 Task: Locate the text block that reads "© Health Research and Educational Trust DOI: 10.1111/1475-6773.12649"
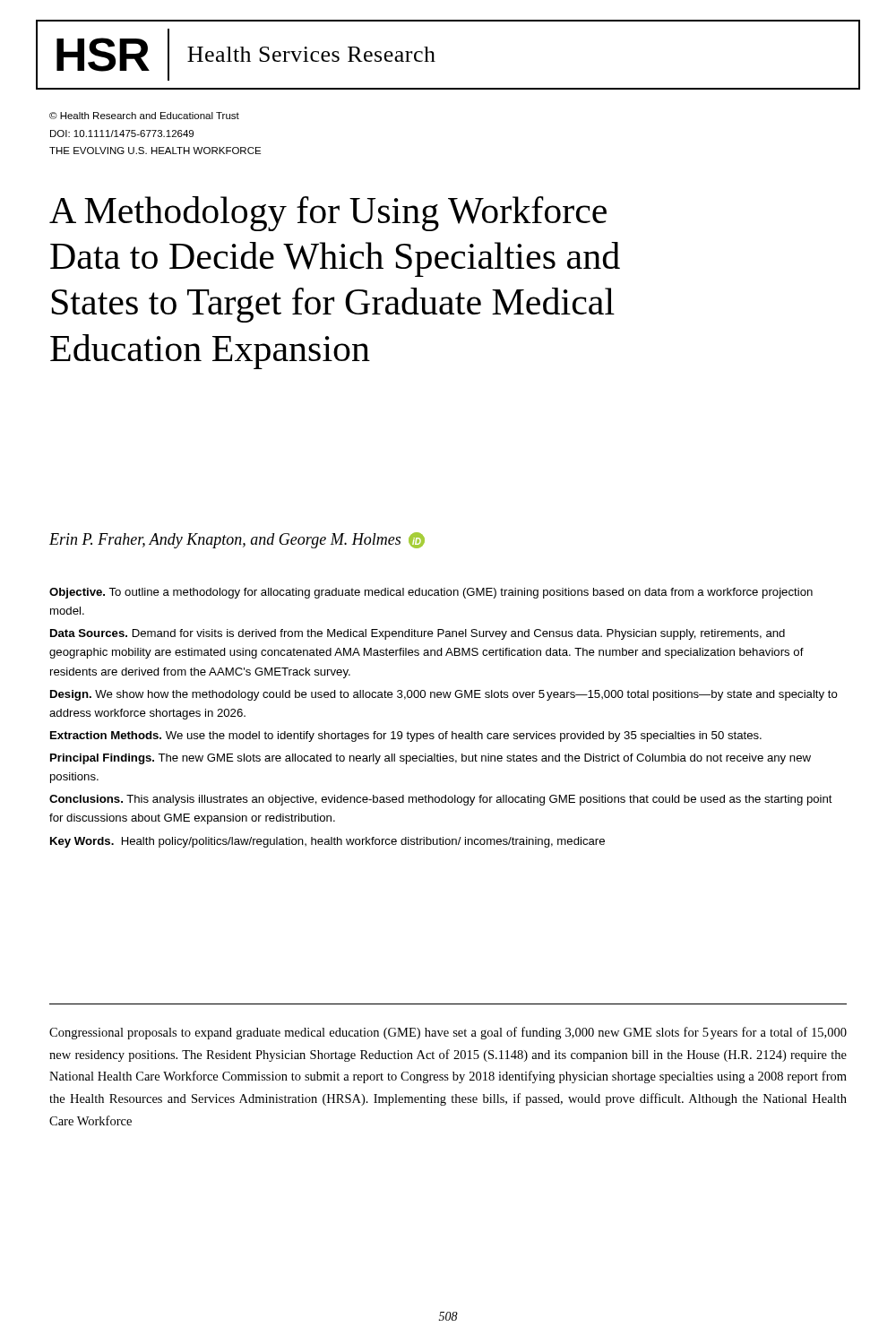point(155,133)
